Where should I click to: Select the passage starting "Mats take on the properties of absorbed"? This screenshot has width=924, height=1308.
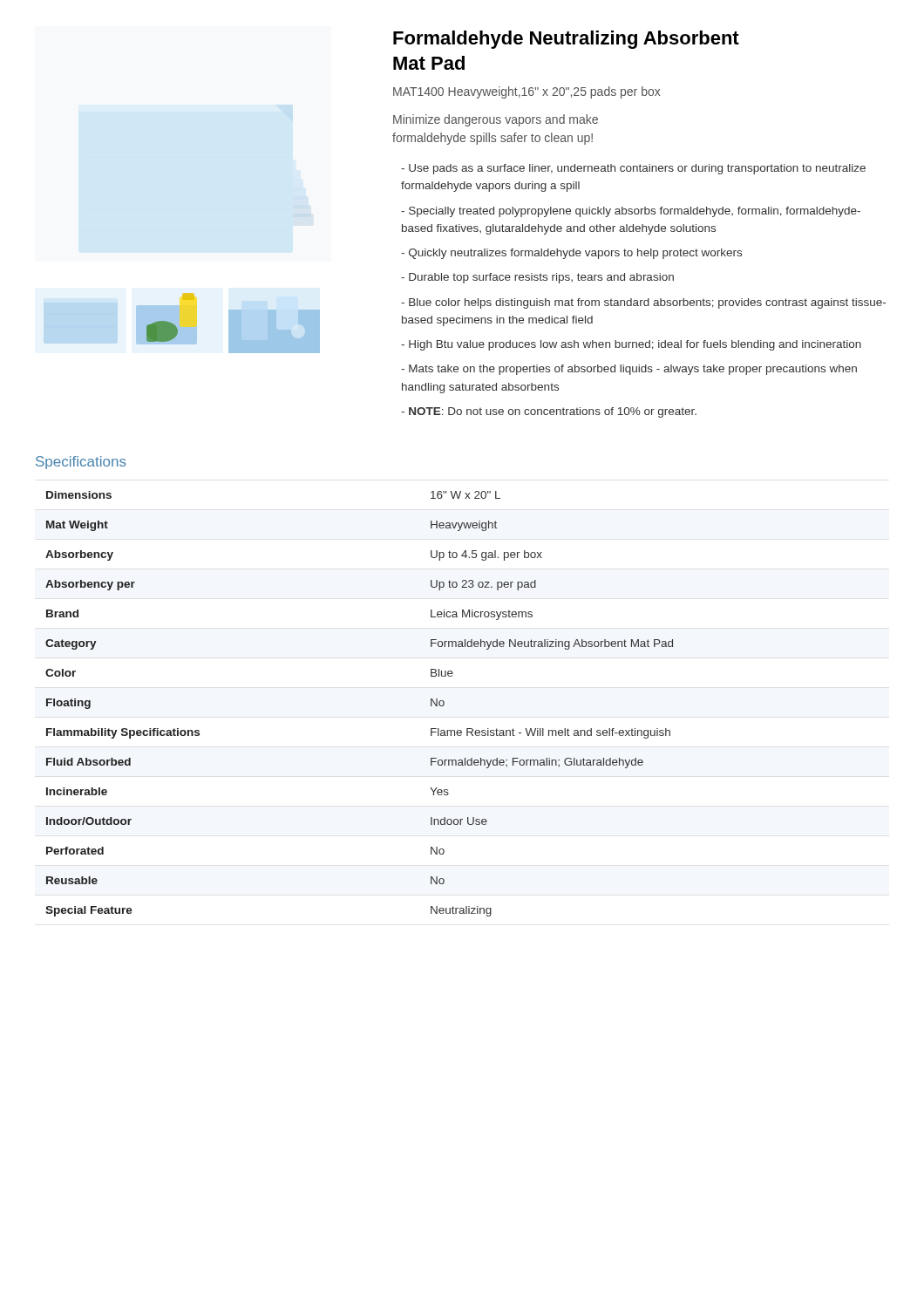coord(629,378)
